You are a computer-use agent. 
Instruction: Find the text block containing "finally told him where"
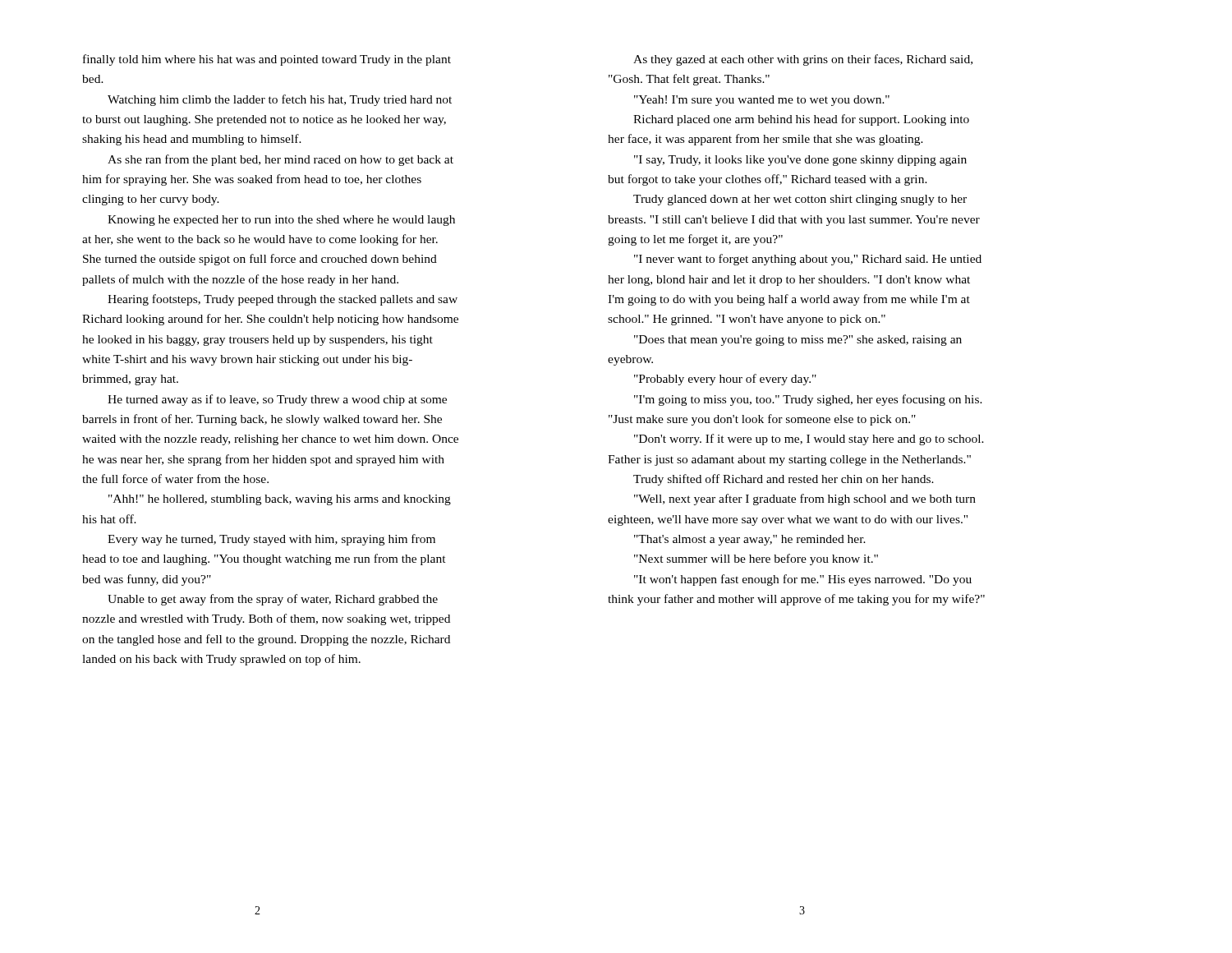[x=271, y=359]
